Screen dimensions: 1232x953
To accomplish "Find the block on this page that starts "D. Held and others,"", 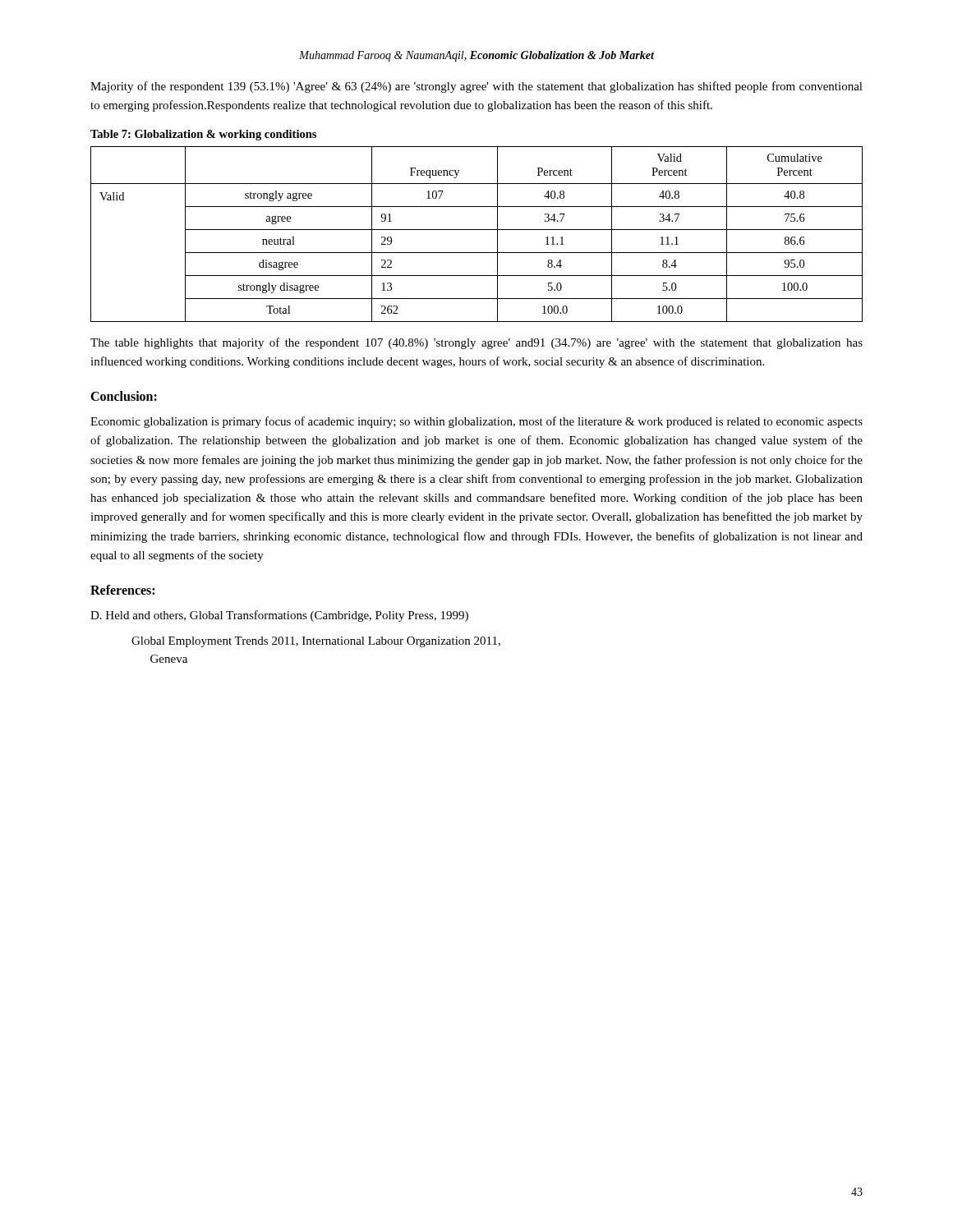I will pos(279,615).
